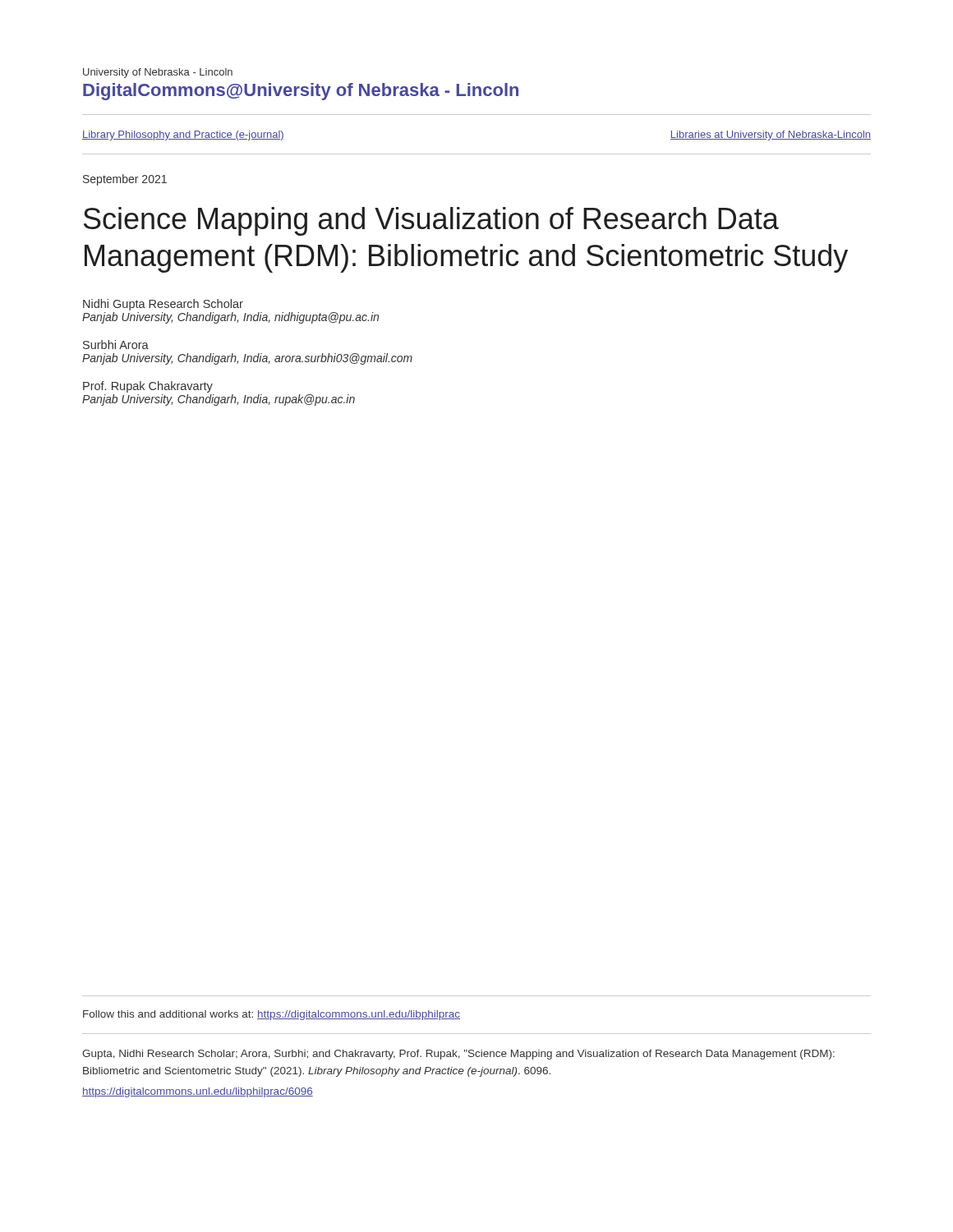Locate the block of text that opens with "Prof. Rupak Chakravarty Panjab University,"

pyautogui.click(x=148, y=387)
